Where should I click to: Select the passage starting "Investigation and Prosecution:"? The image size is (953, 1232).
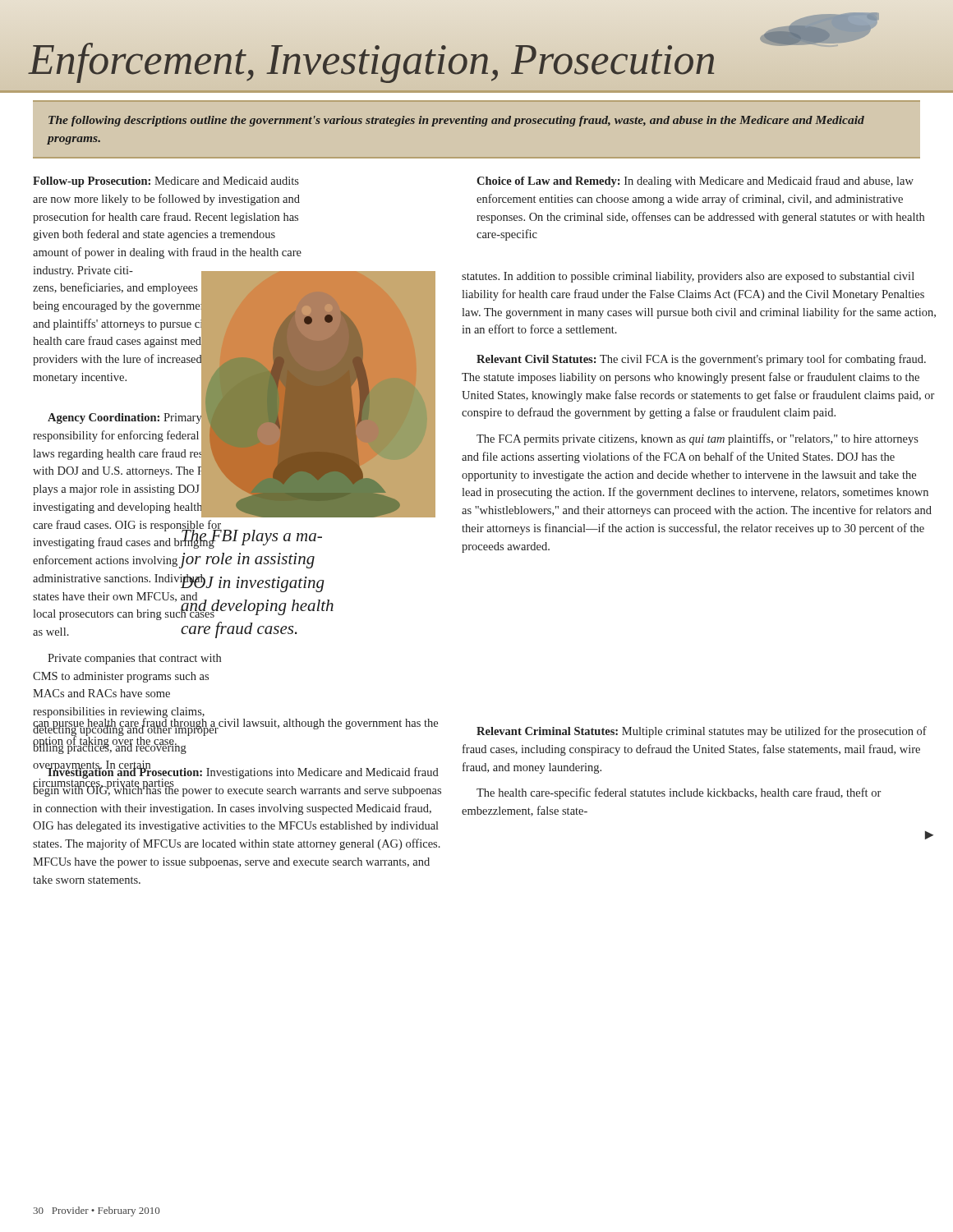pos(238,826)
